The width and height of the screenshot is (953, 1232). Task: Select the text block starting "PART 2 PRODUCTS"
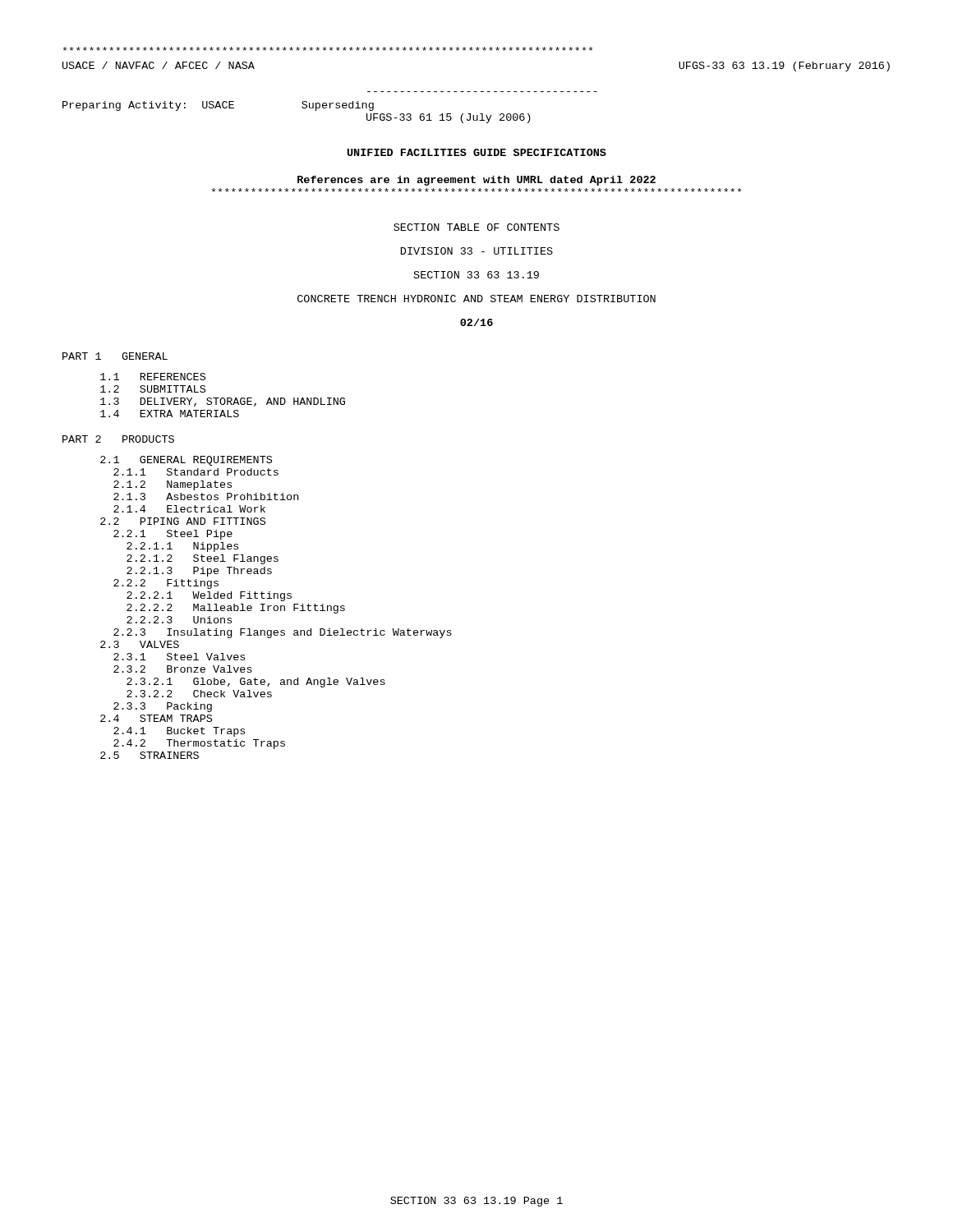(118, 440)
